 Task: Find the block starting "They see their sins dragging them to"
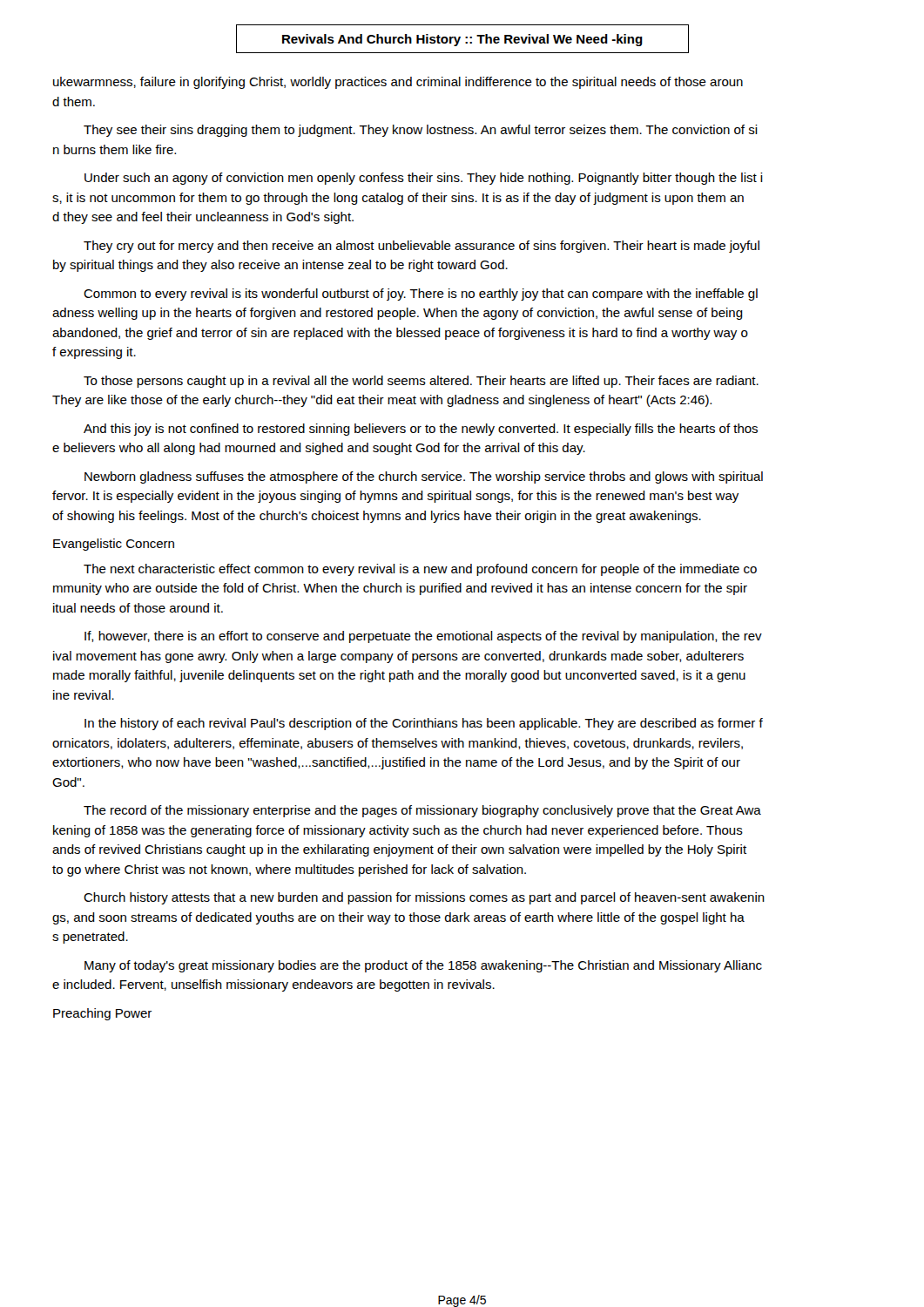462,140
